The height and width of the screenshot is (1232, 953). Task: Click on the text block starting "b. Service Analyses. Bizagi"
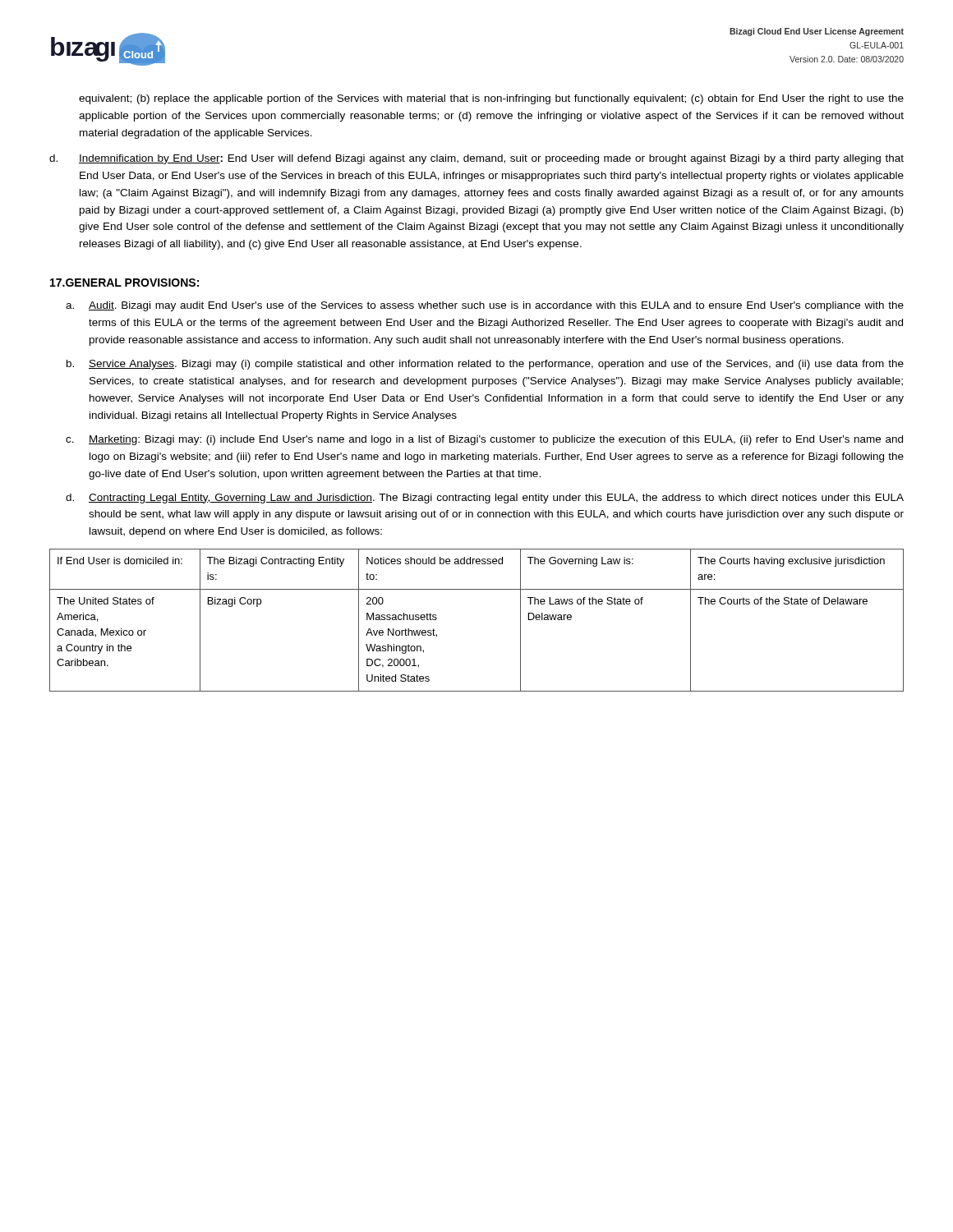click(x=485, y=390)
